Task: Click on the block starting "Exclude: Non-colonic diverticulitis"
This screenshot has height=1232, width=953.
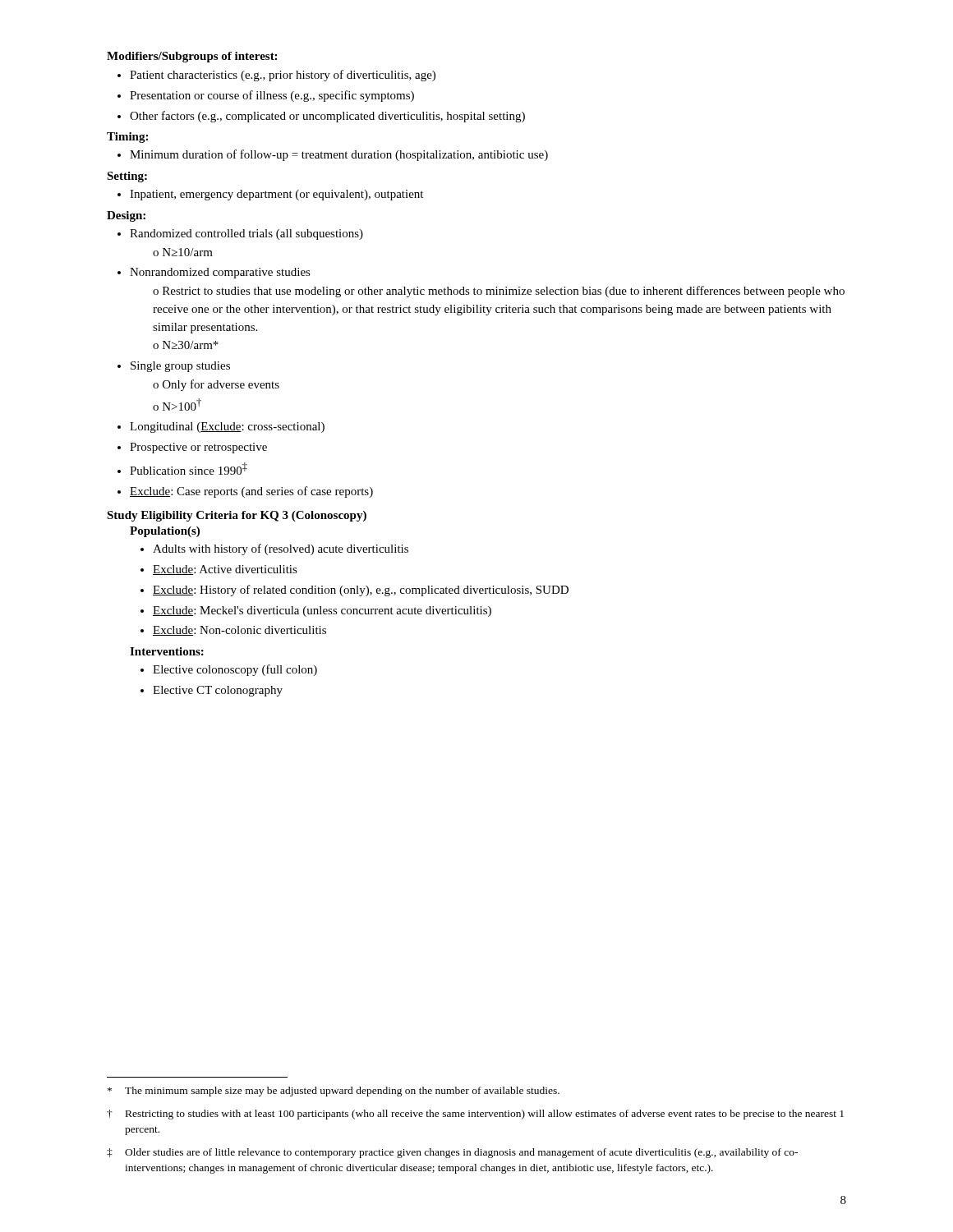Action: pos(239,631)
